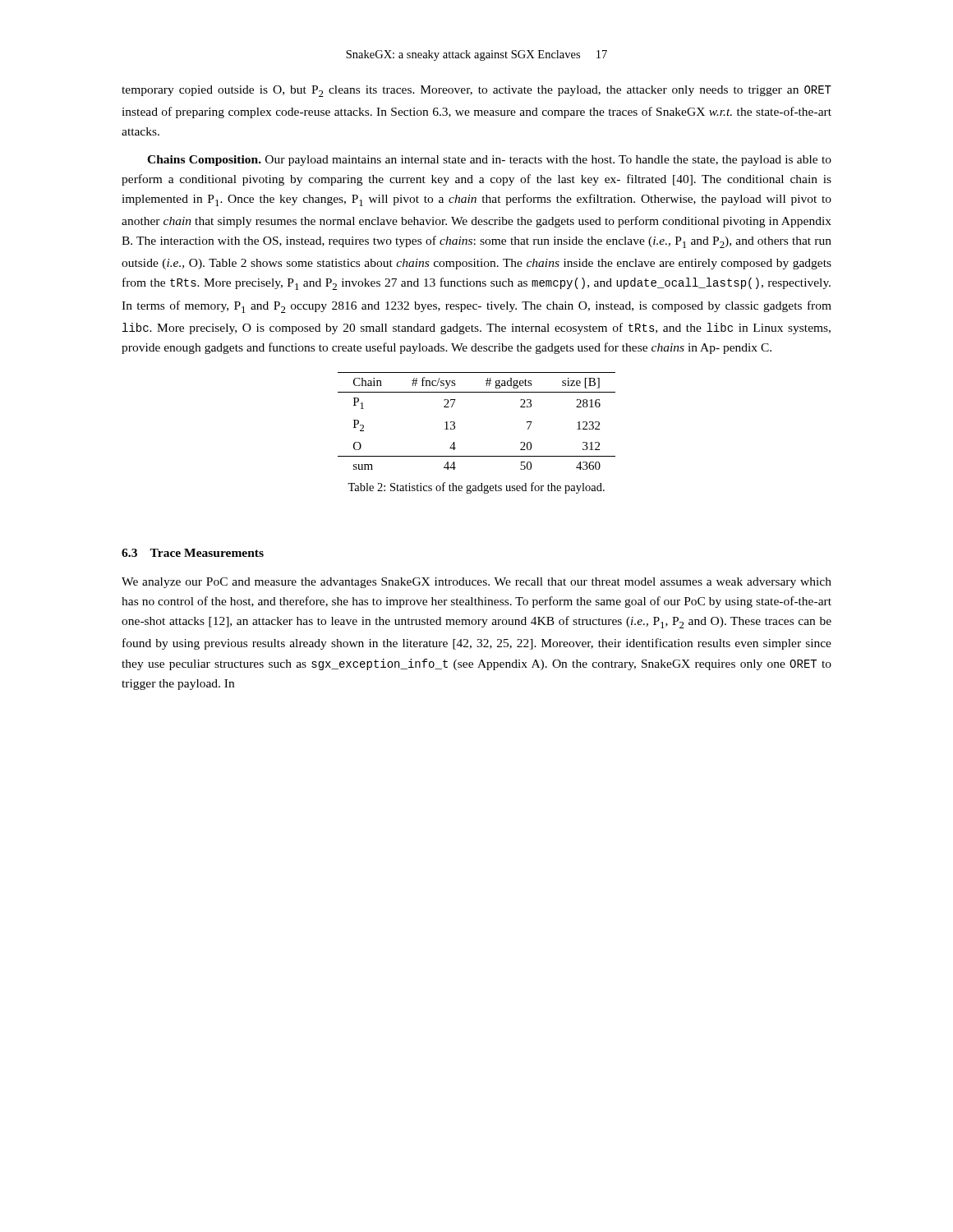This screenshot has width=953, height=1232.
Task: Locate the text block that says "temporary copied outside is O, but P2 cleans"
Action: point(476,219)
